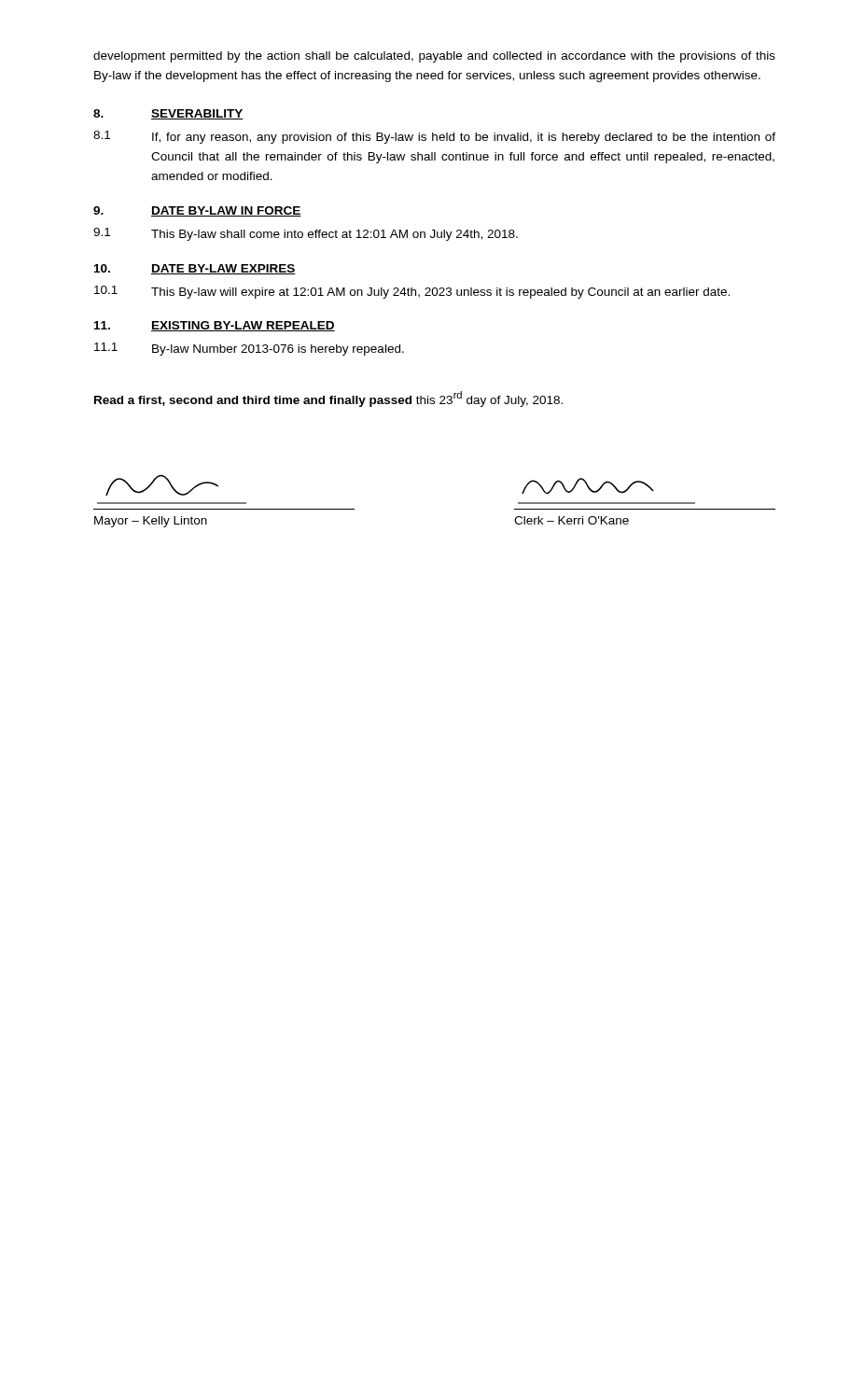Click on the text block with the text "1 This By-law will expire at 12:01 AM"
850x1400 pixels.
434,292
